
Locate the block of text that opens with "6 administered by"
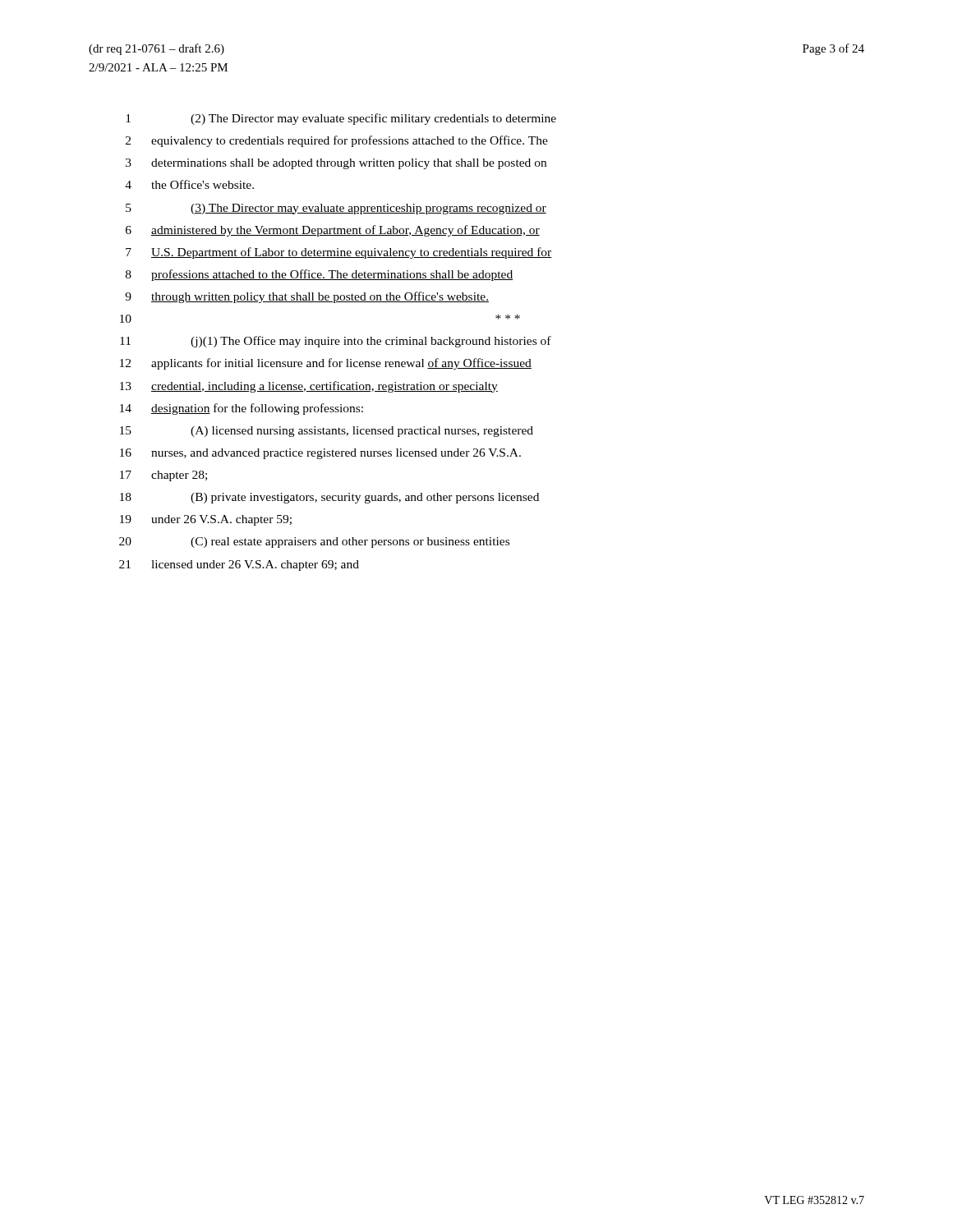(476, 229)
